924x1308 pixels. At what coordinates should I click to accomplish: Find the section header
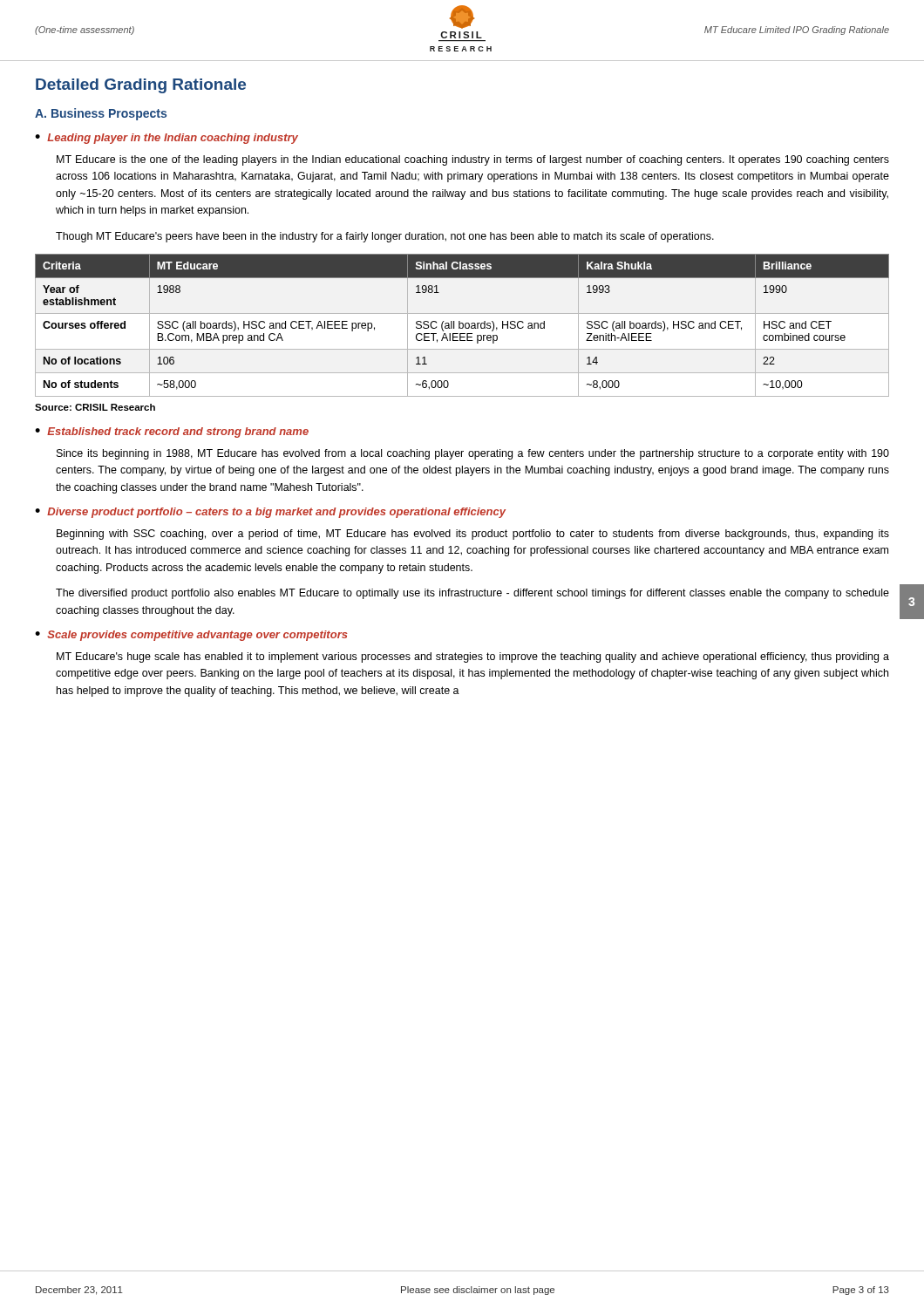101,113
